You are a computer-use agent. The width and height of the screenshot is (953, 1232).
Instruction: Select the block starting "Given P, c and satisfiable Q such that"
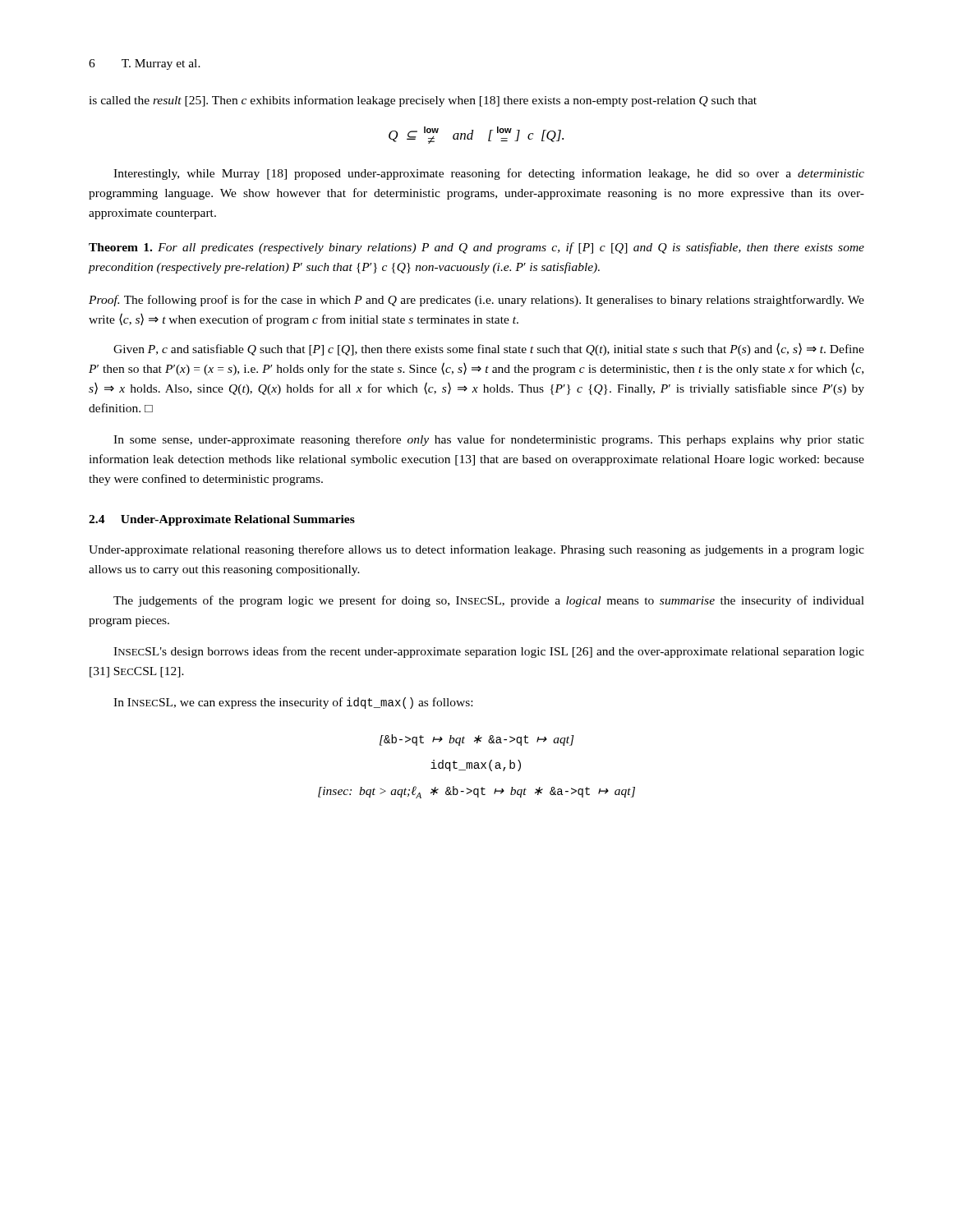pyautogui.click(x=476, y=378)
